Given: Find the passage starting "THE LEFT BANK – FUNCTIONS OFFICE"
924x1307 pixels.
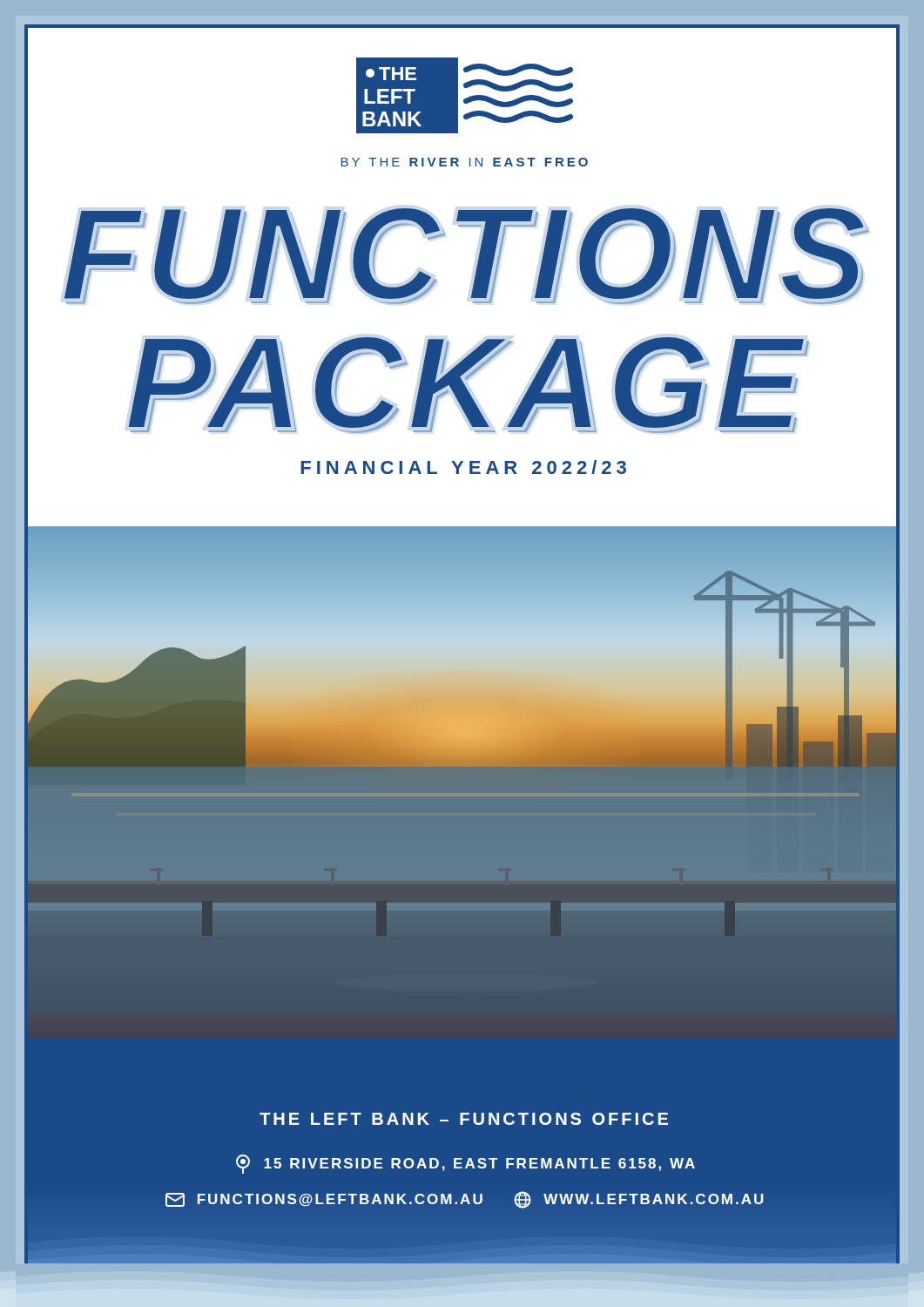Looking at the screenshot, I should (466, 1158).
